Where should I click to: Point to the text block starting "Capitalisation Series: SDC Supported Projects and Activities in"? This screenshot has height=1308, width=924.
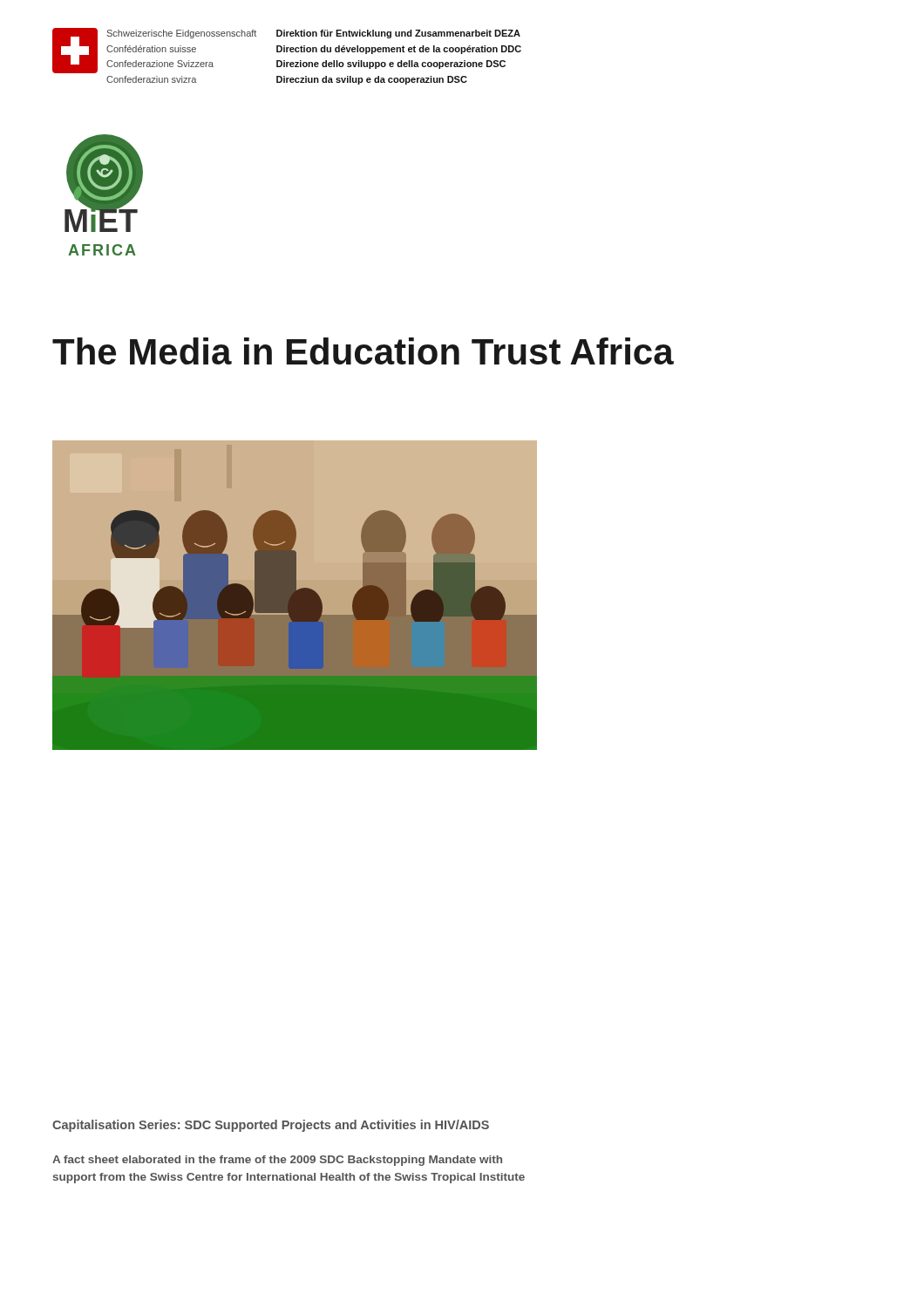(462, 1152)
